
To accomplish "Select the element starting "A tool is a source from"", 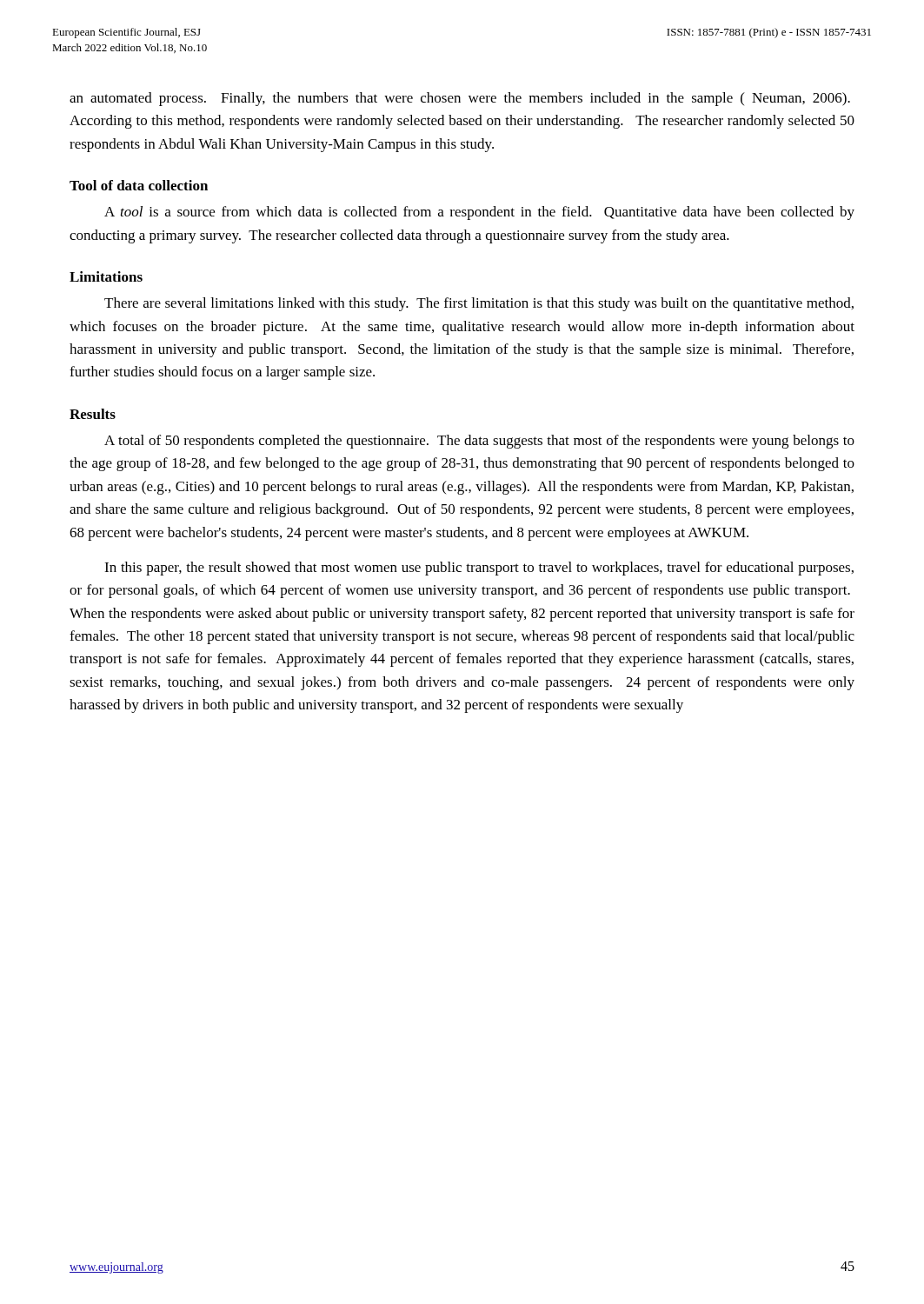I will pos(462,223).
